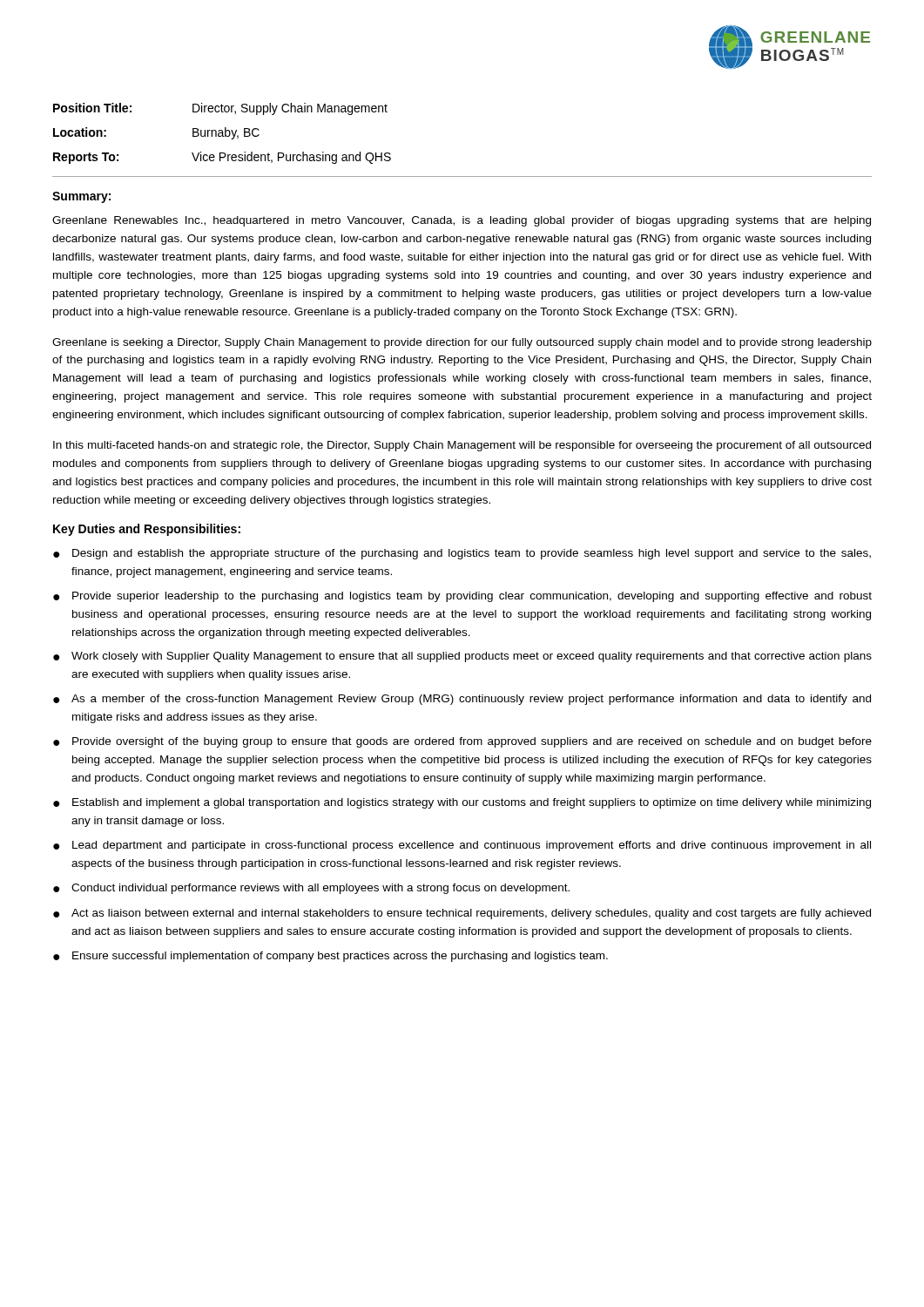Locate the list item that reads "● Act as"
The image size is (924, 1307).
462,923
